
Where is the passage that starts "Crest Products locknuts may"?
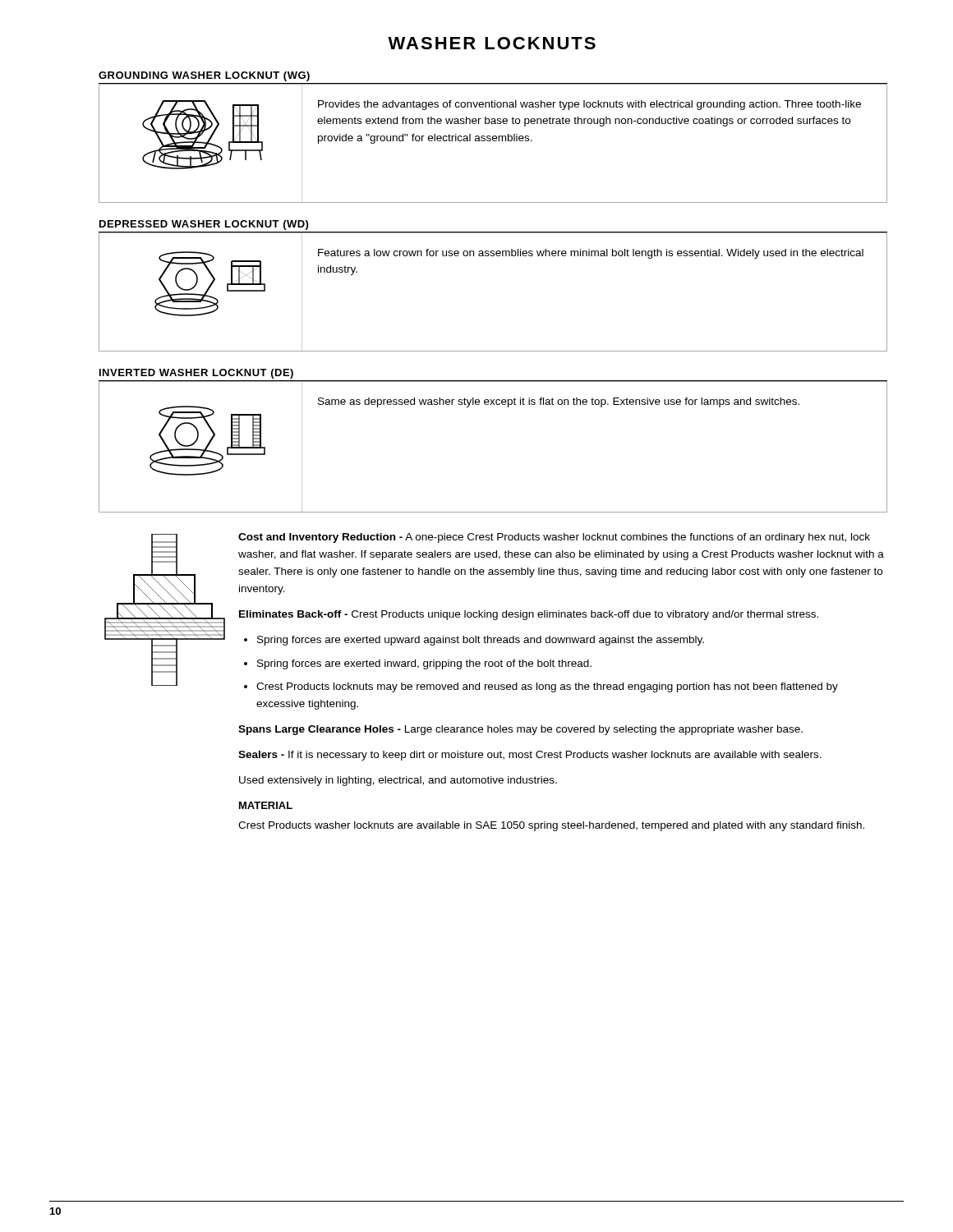tap(547, 695)
